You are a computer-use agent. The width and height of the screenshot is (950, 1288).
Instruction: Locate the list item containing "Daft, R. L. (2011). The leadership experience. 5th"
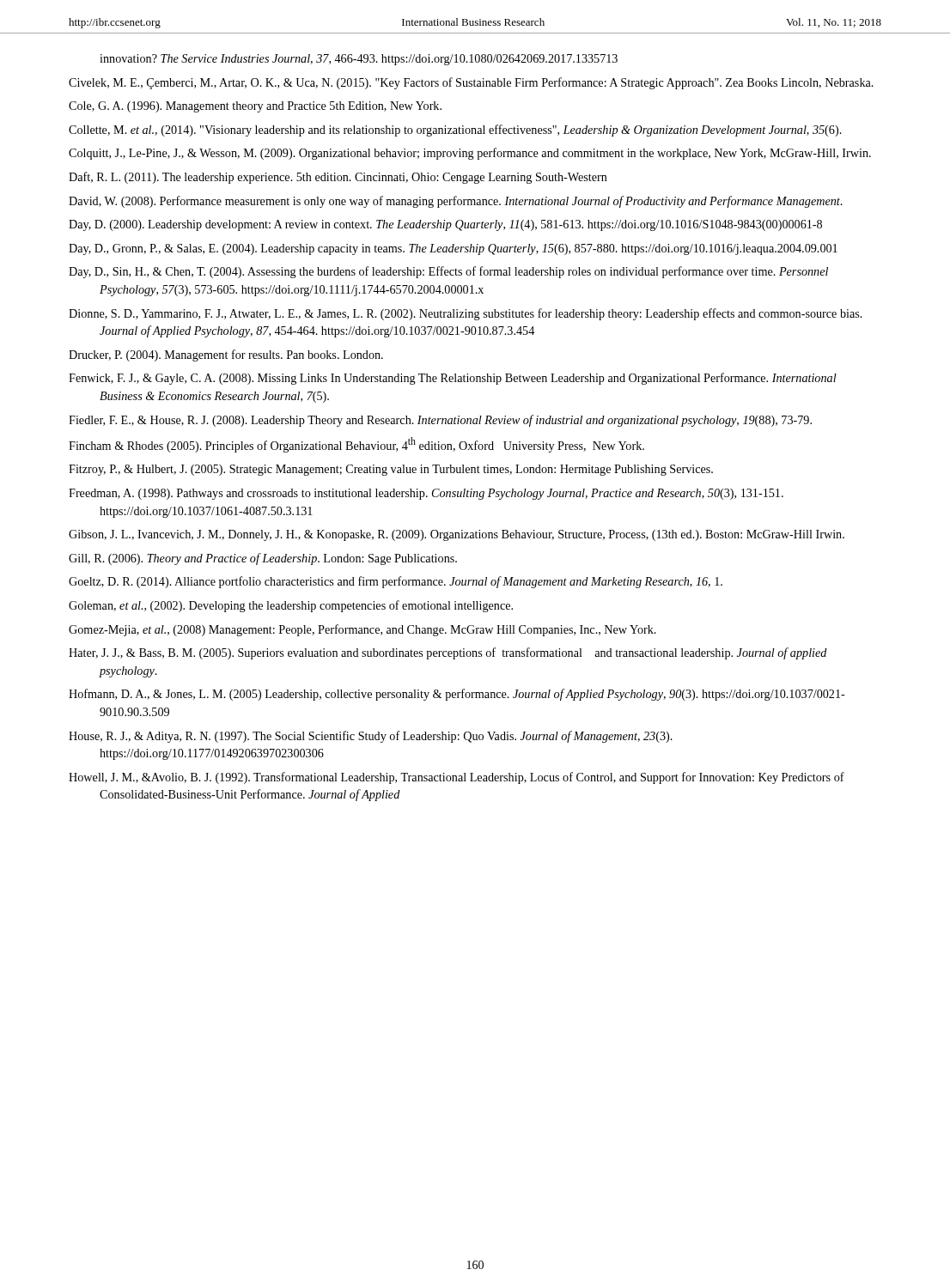[338, 177]
